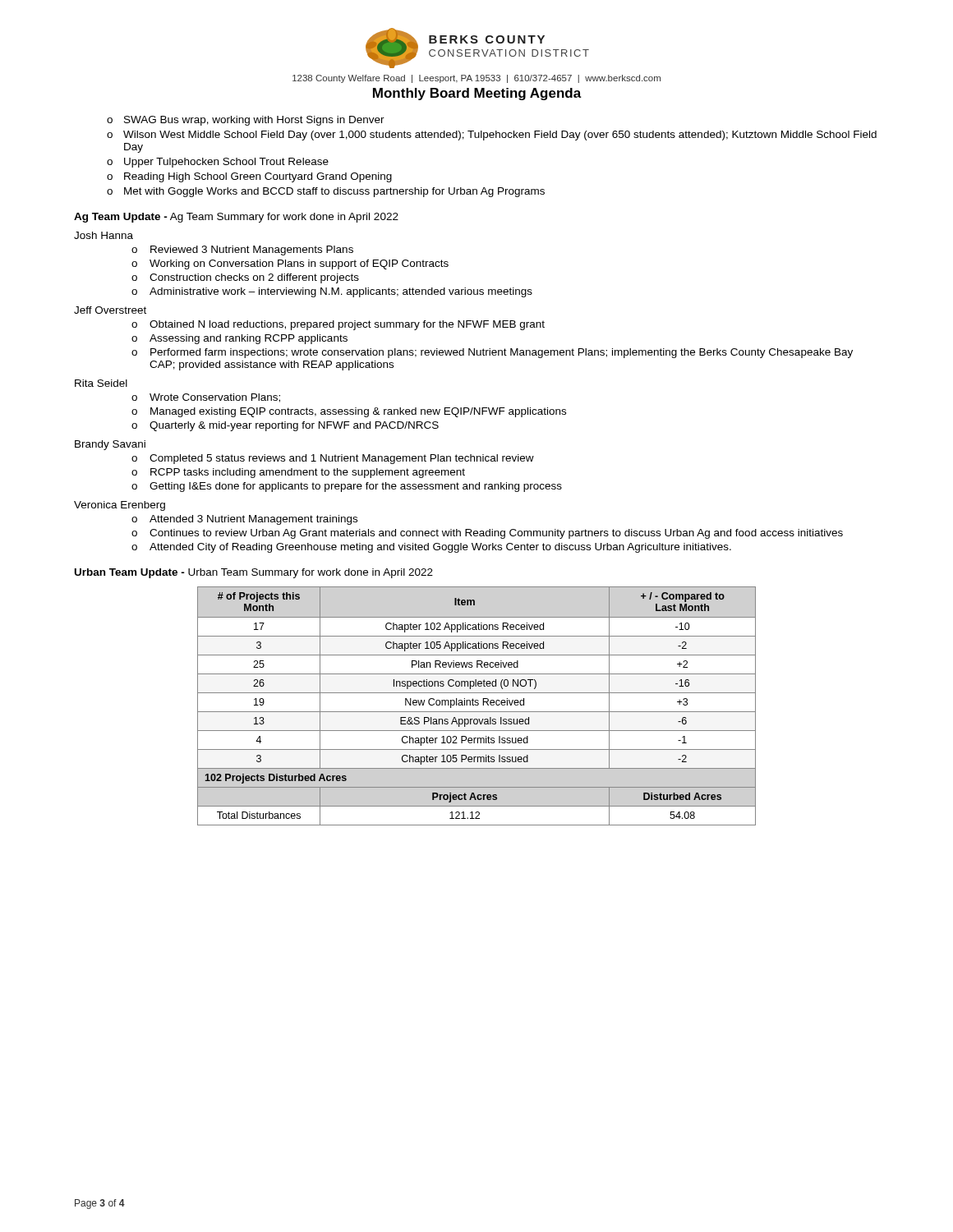Locate the list item with the text "oCompleted 5 status reviews and 1"
The image size is (953, 1232).
pos(476,458)
